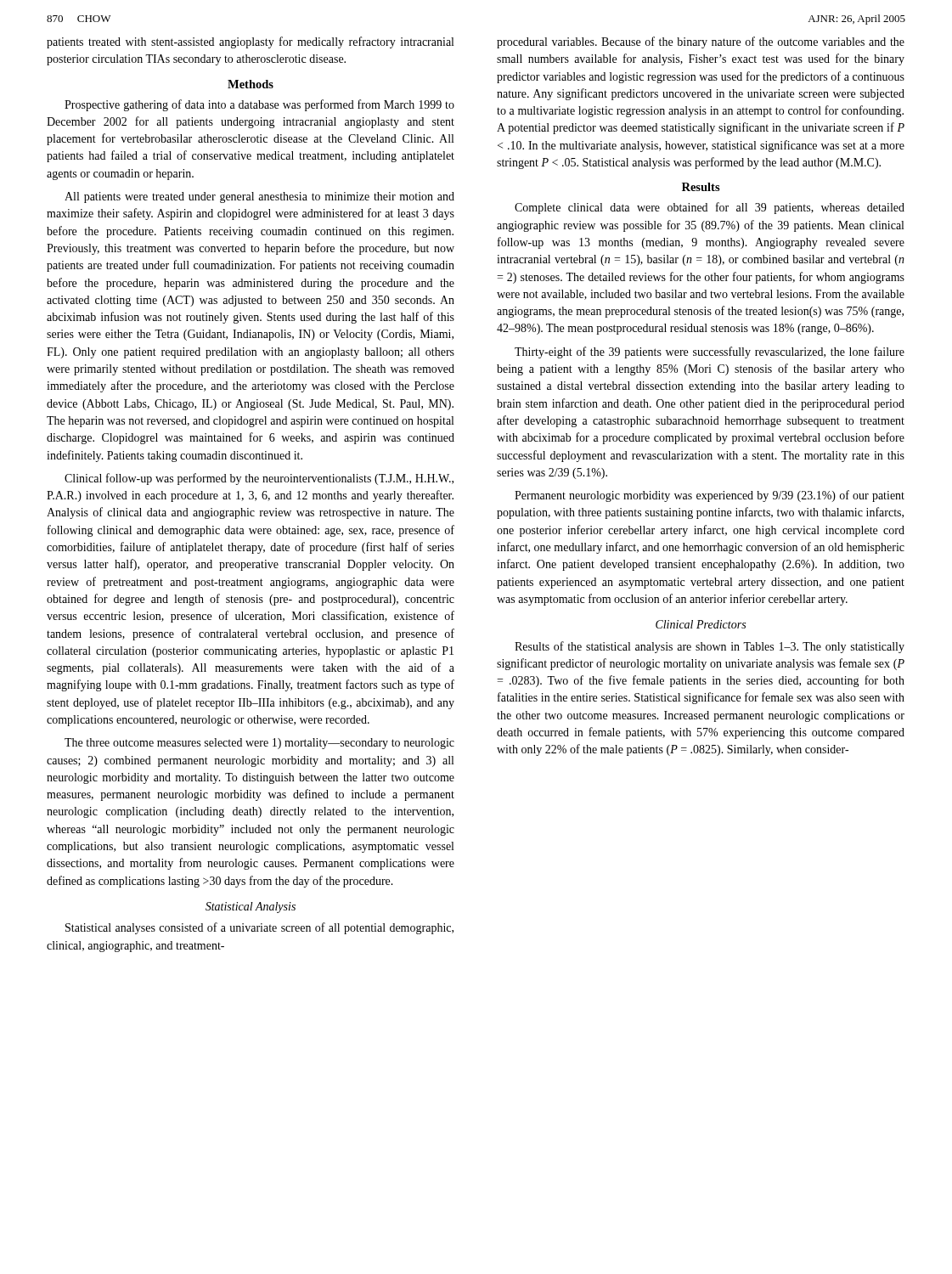Find the block on this page that starts "patients treated with"
Screen dimensions: 1274x952
point(251,51)
